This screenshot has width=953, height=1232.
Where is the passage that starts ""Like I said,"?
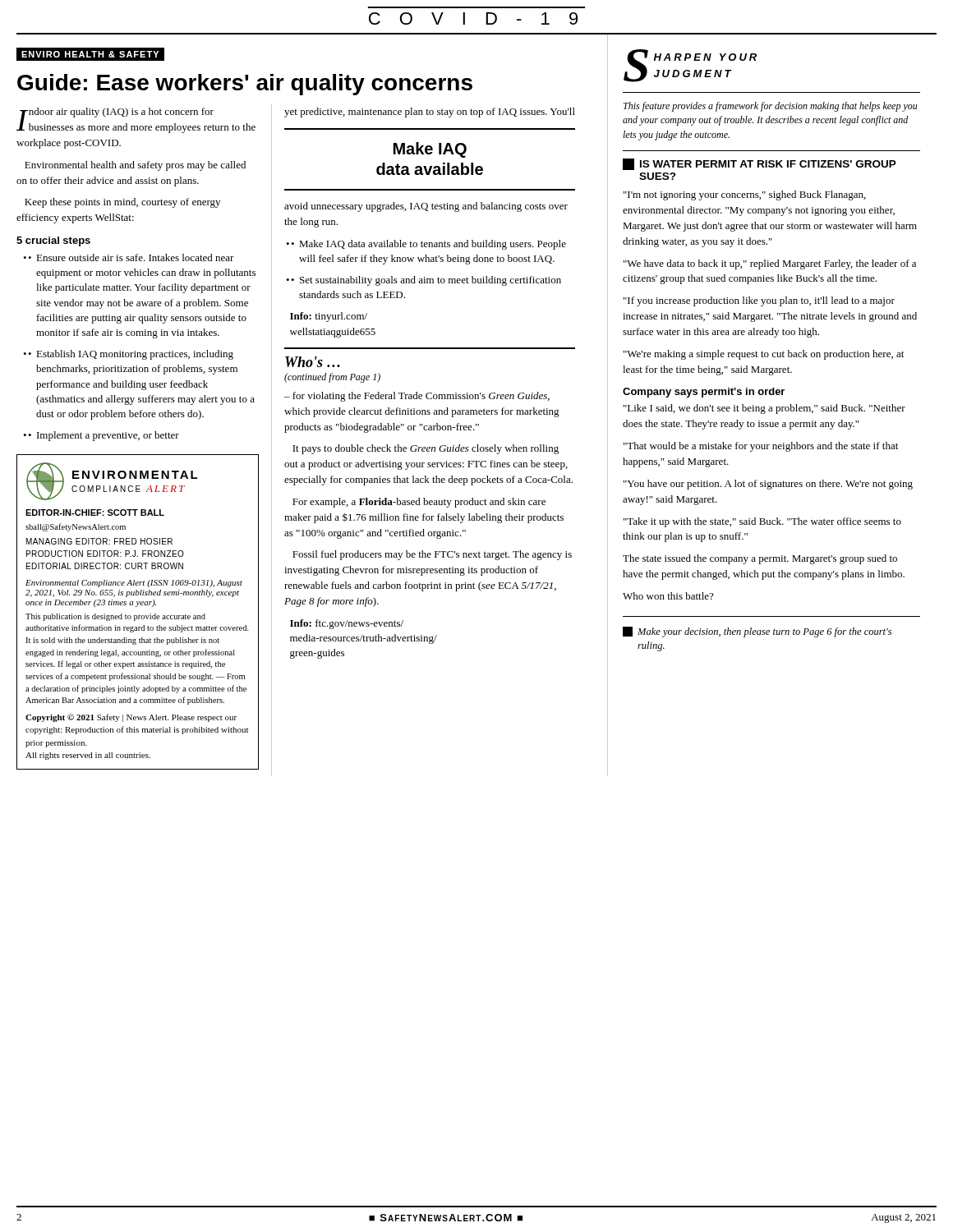(764, 416)
